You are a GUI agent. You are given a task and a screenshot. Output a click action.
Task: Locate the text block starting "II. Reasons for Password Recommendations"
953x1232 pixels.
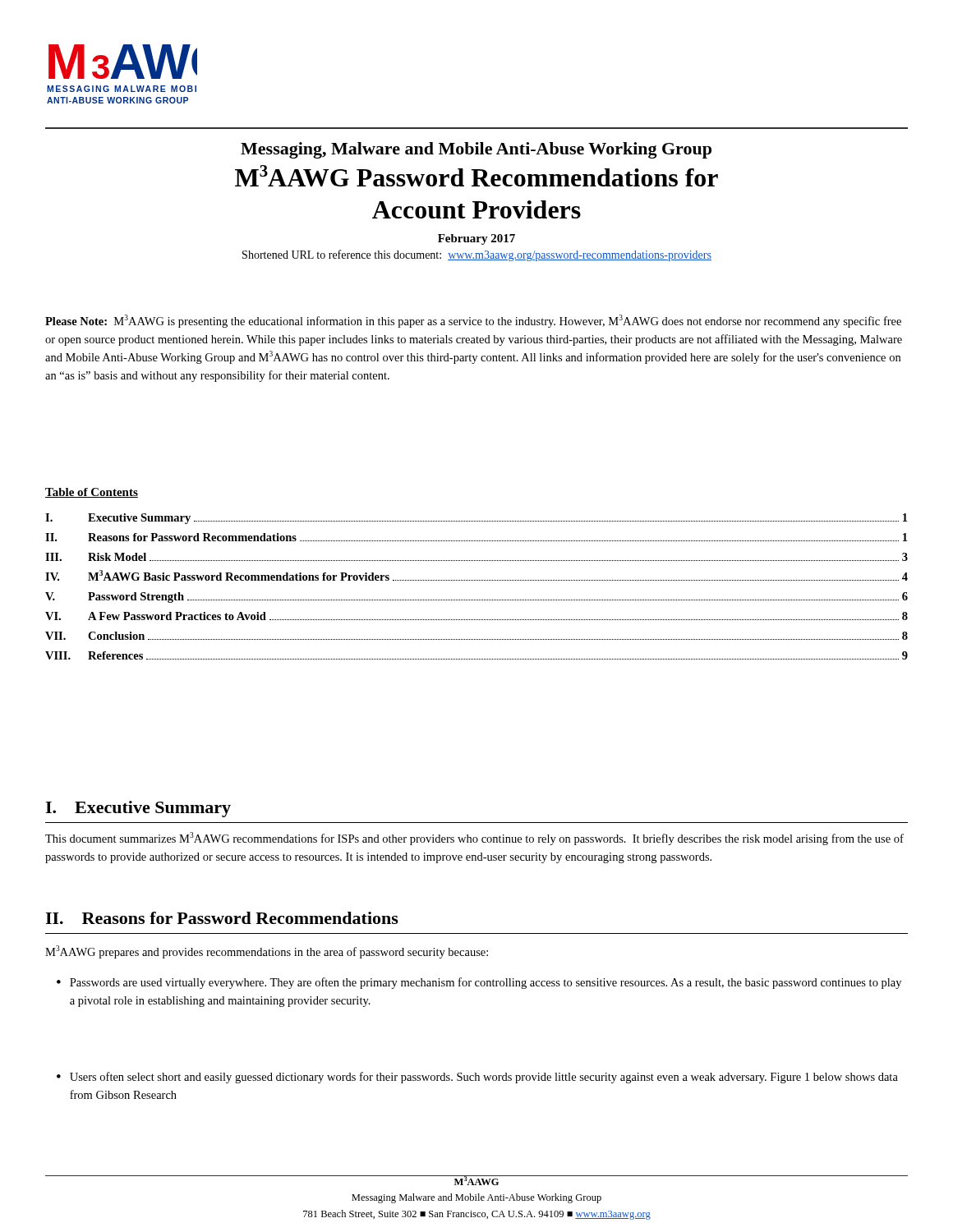pyautogui.click(x=222, y=918)
